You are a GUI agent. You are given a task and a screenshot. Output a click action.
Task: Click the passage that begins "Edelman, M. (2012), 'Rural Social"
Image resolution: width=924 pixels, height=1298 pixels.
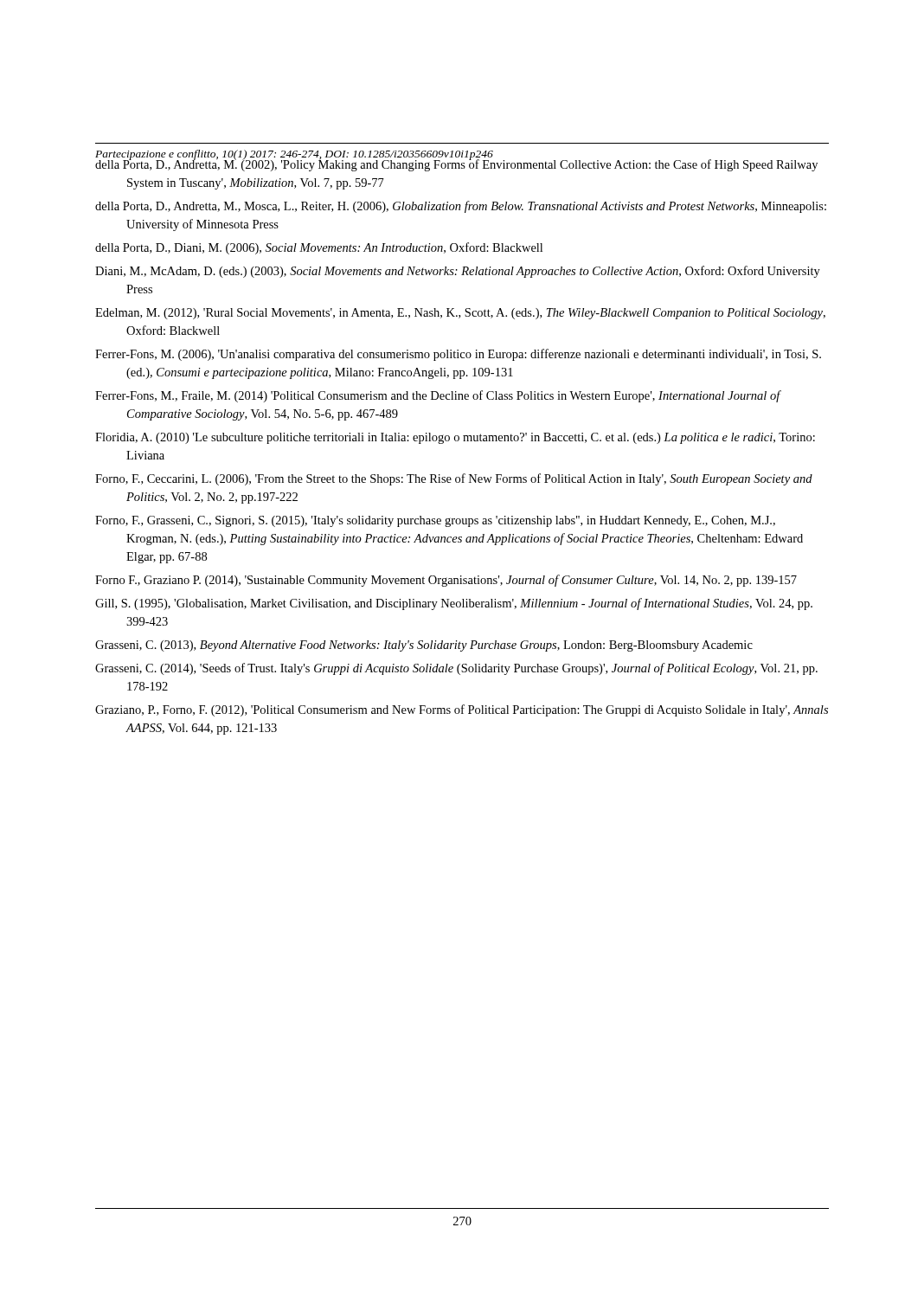click(460, 322)
